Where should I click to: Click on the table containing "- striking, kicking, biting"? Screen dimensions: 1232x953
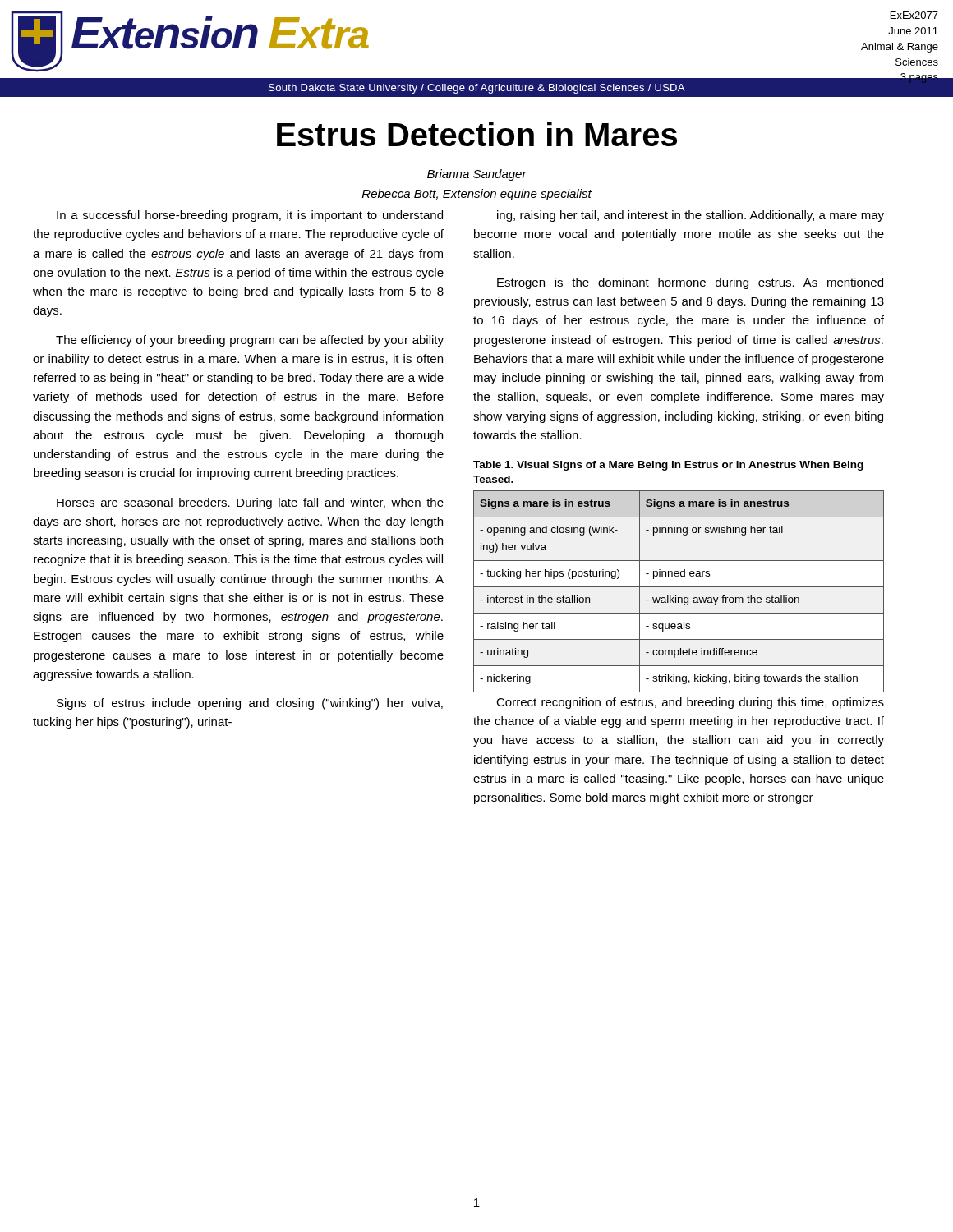679,591
